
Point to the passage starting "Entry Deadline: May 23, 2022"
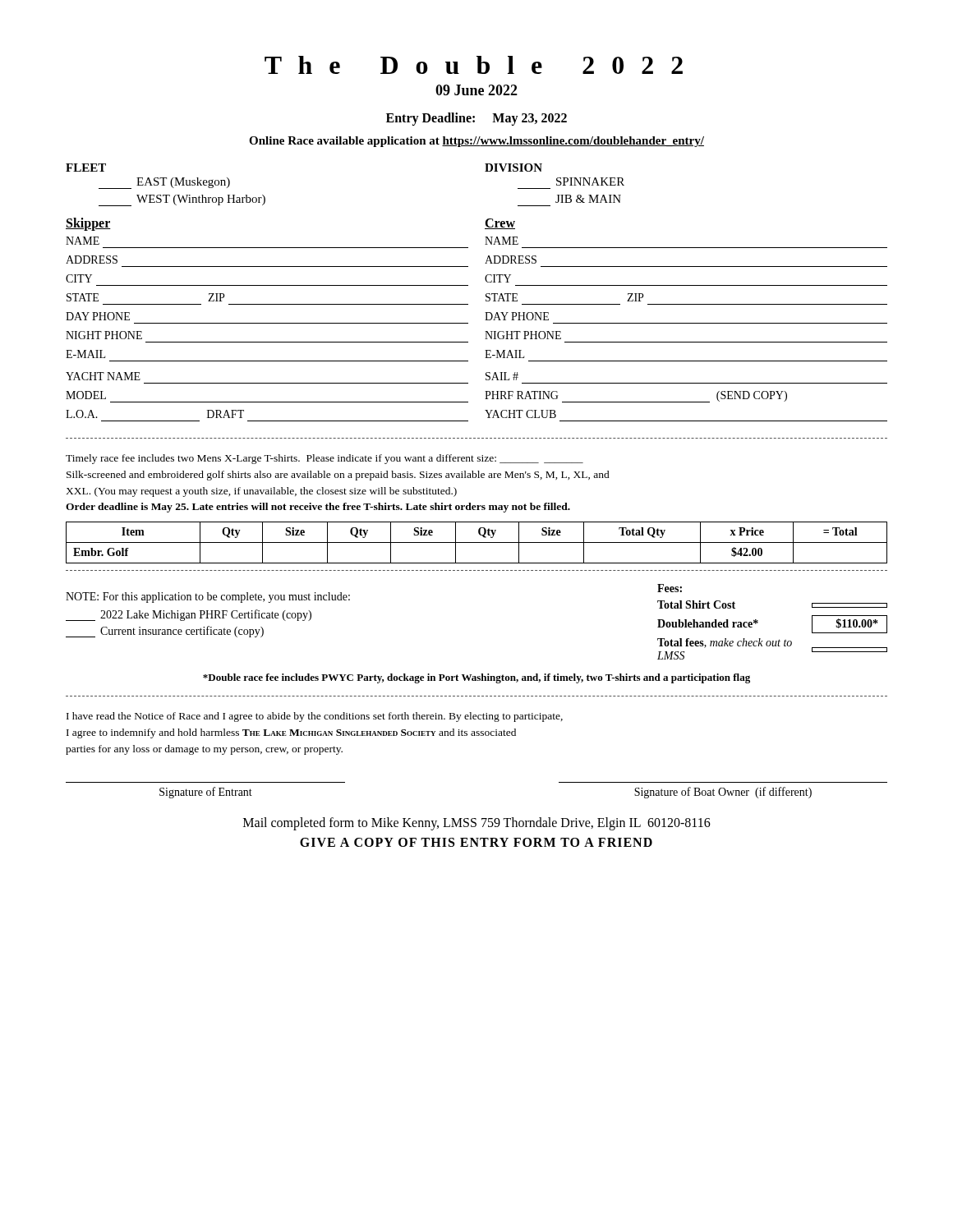click(476, 118)
